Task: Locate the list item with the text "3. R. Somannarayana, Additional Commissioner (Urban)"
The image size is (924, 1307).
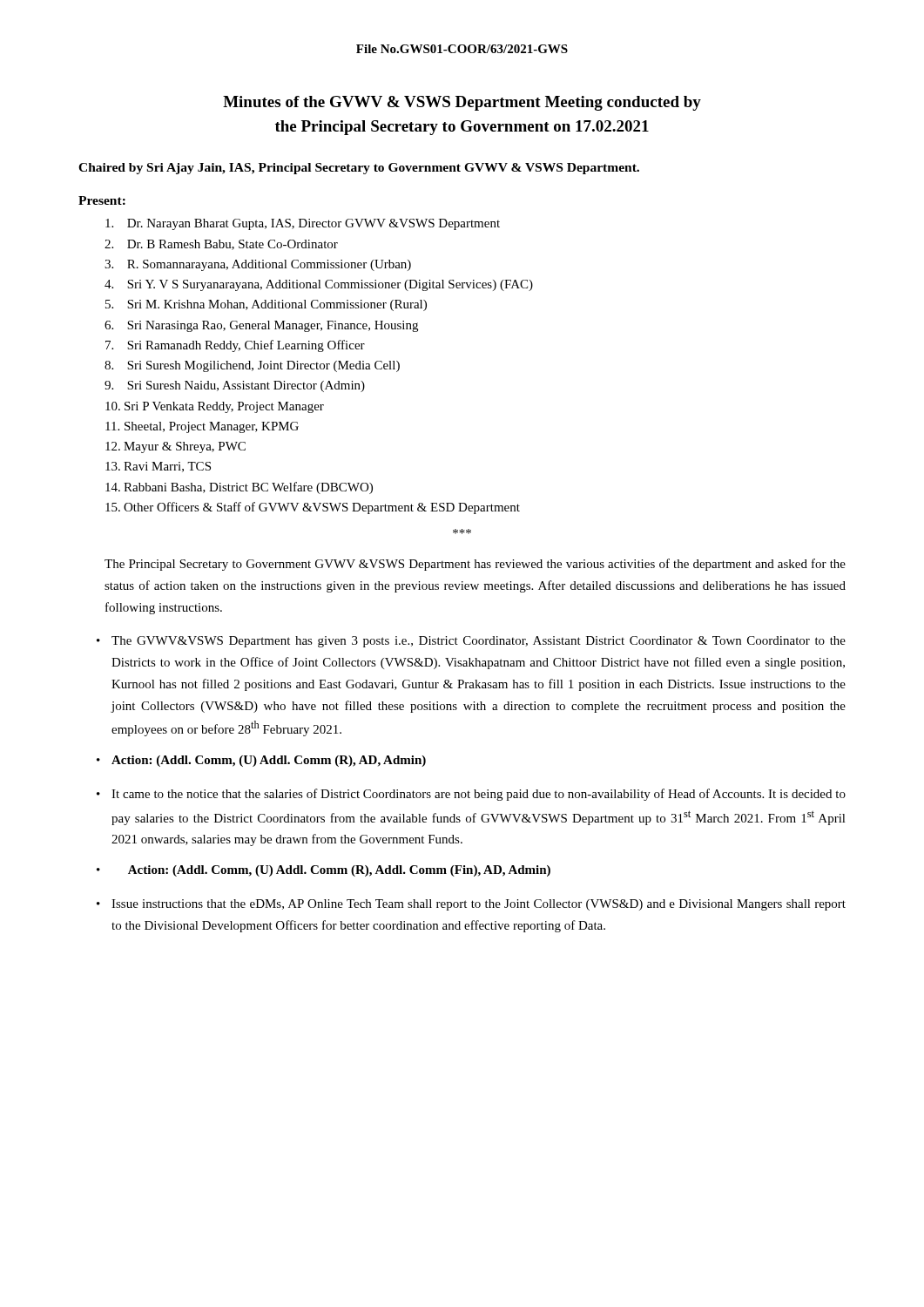Action: click(x=258, y=264)
